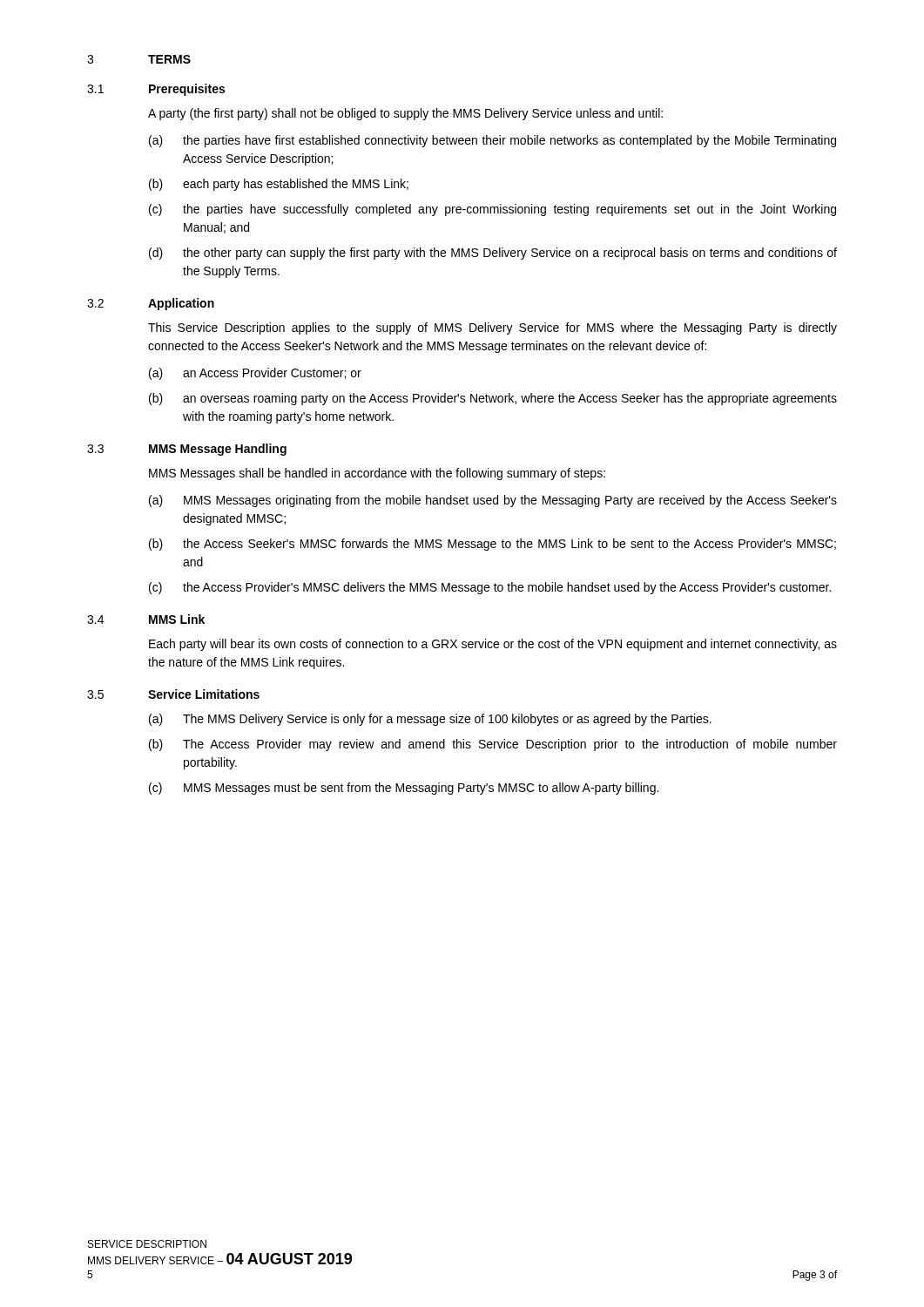This screenshot has height=1307, width=924.
Task: Select the list item that reads "(c) MMS Messages must be sent from the"
Action: (x=492, y=788)
